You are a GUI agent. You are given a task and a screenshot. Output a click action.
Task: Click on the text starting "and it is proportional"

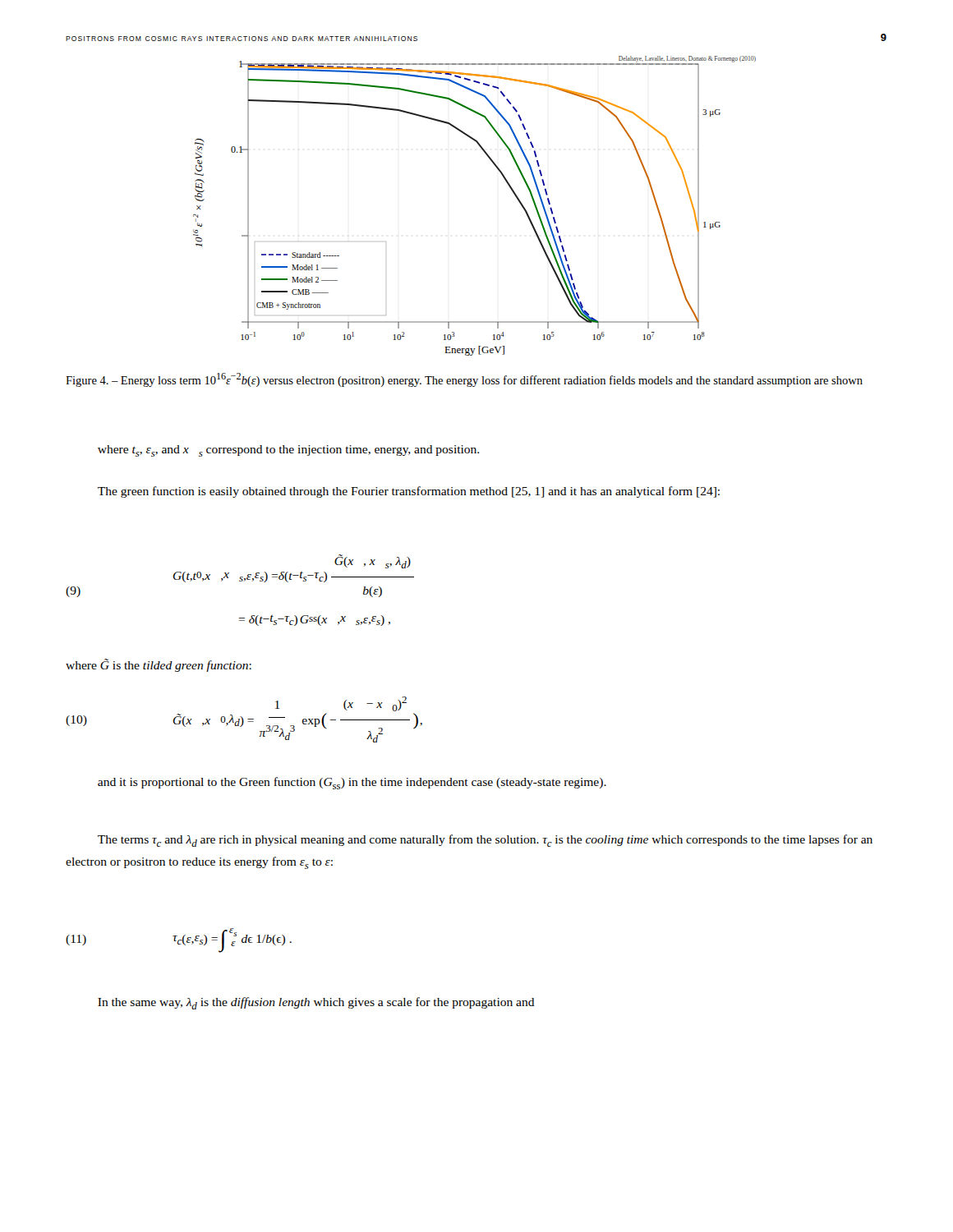click(476, 783)
